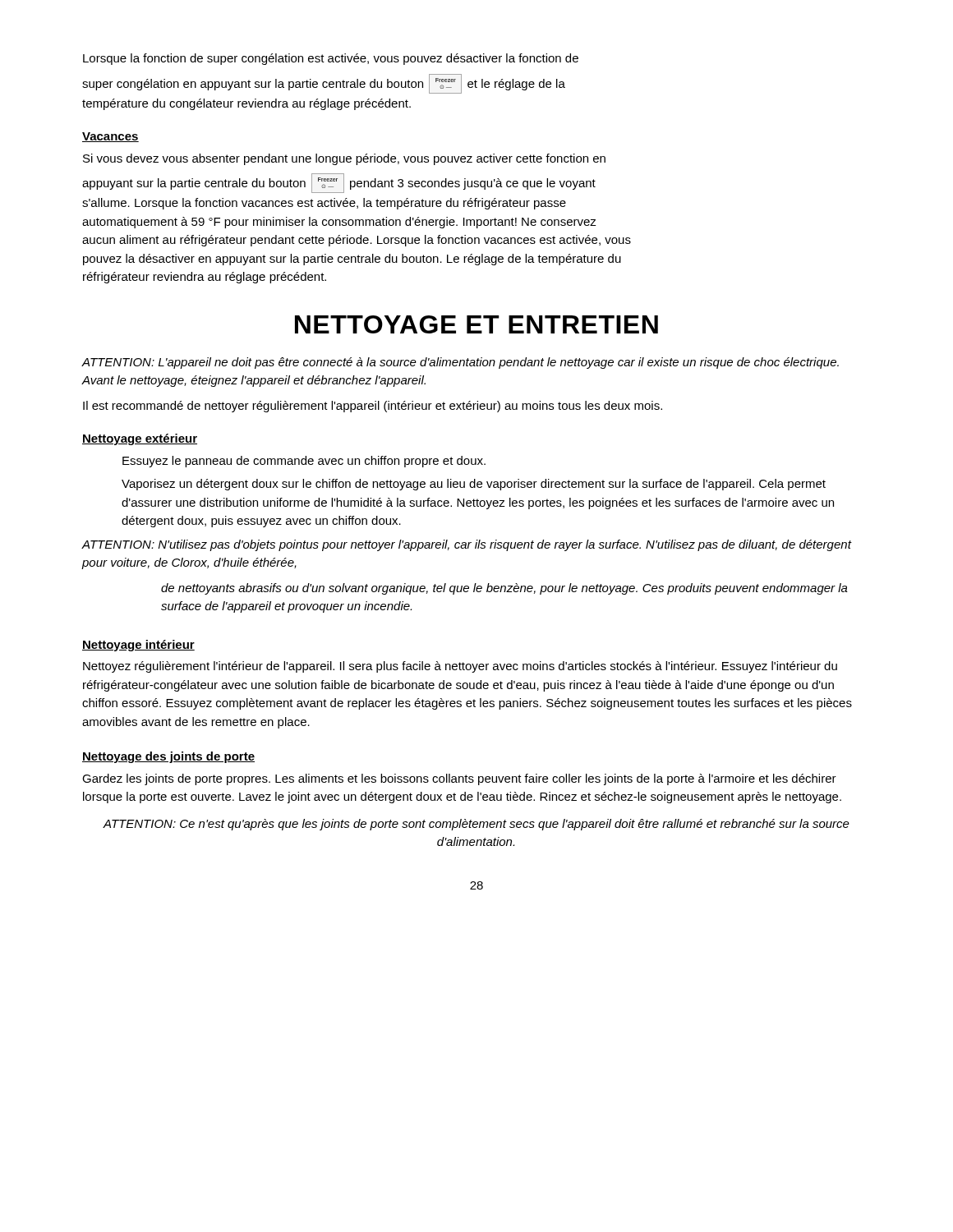Image resolution: width=953 pixels, height=1232 pixels.
Task: Where does it say "NETTOYAGE ET ENTRETIEN"?
Action: [x=476, y=324]
